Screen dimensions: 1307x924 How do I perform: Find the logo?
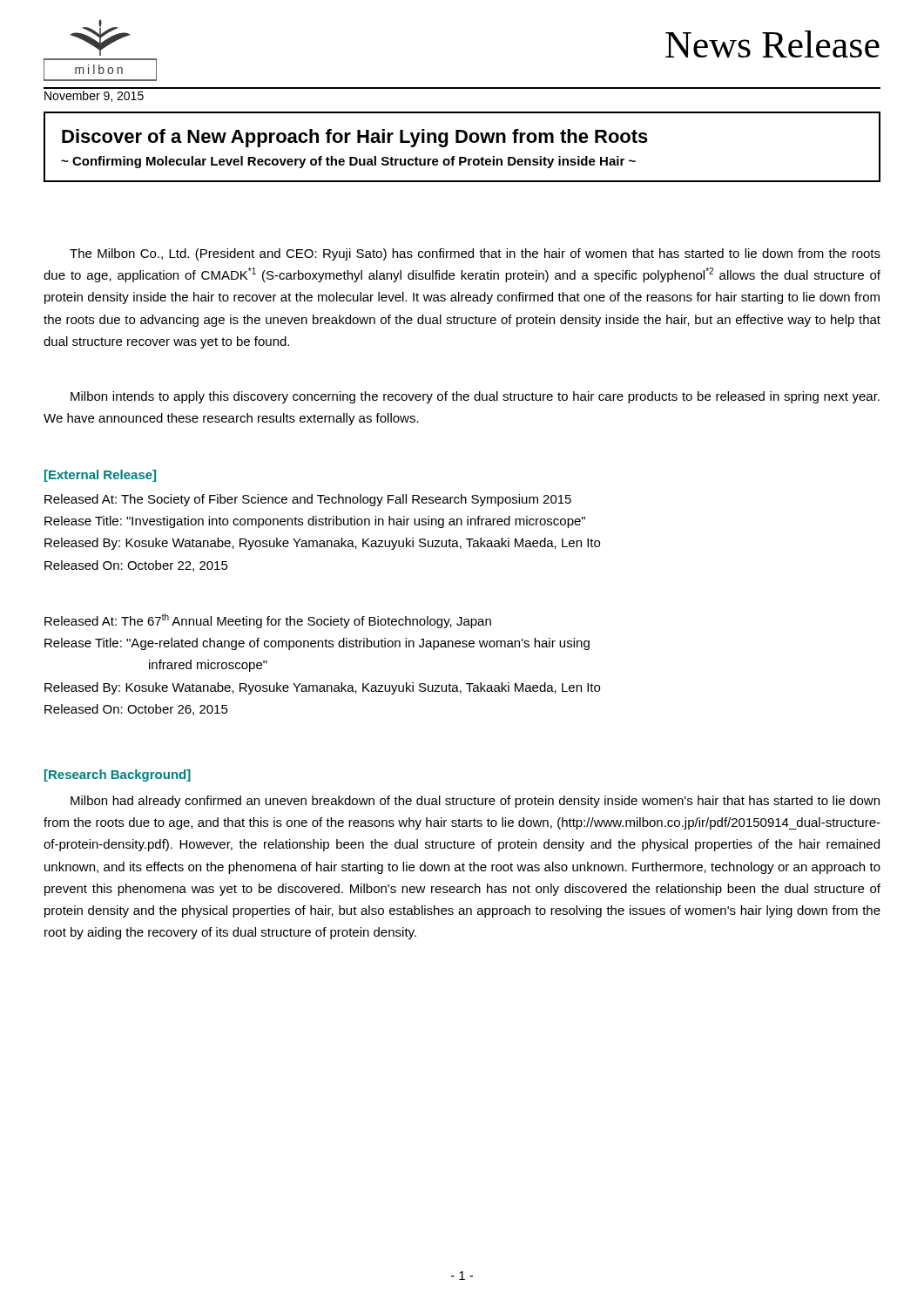[100, 51]
